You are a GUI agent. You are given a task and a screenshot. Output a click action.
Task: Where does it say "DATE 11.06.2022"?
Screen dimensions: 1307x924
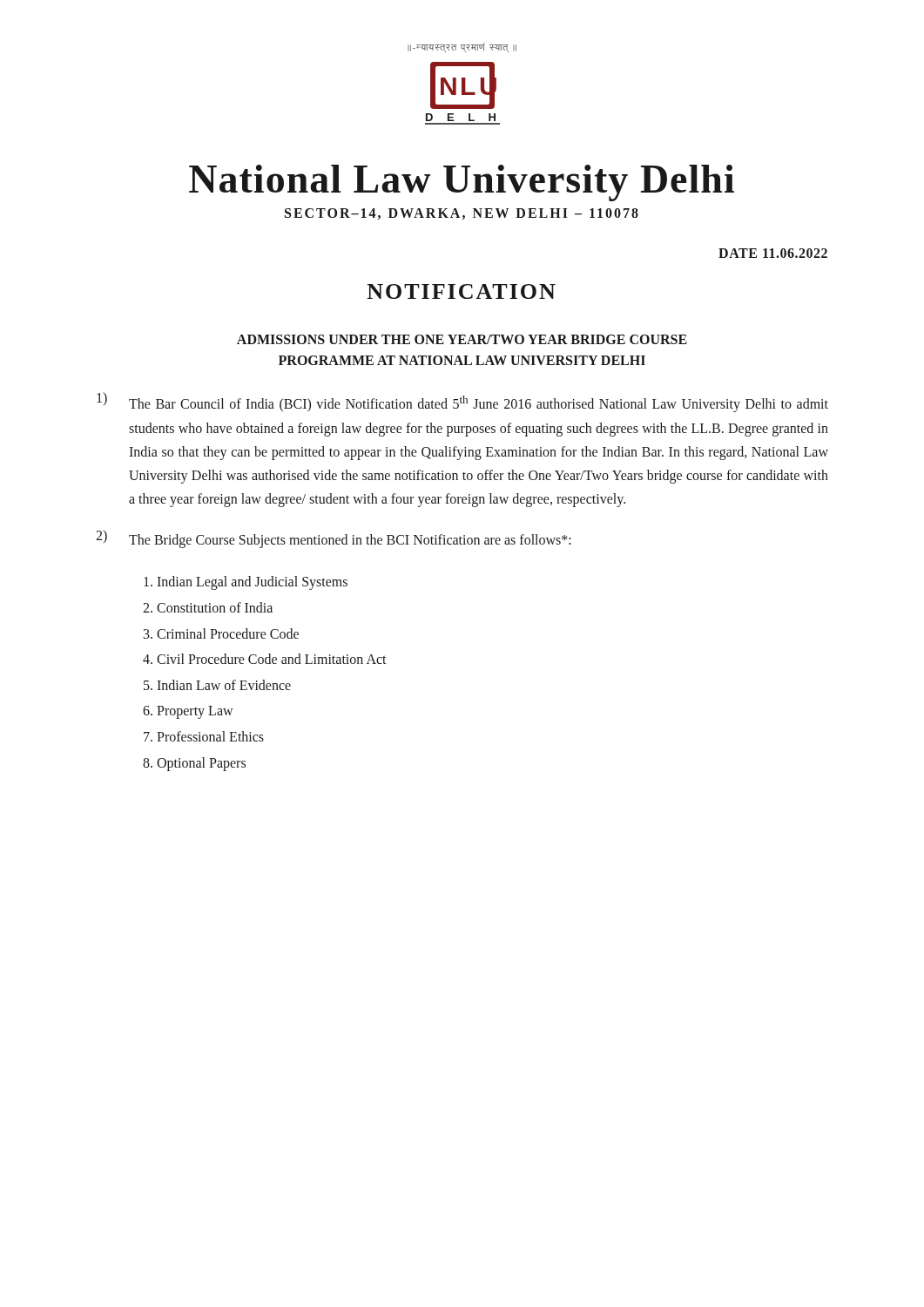[773, 253]
